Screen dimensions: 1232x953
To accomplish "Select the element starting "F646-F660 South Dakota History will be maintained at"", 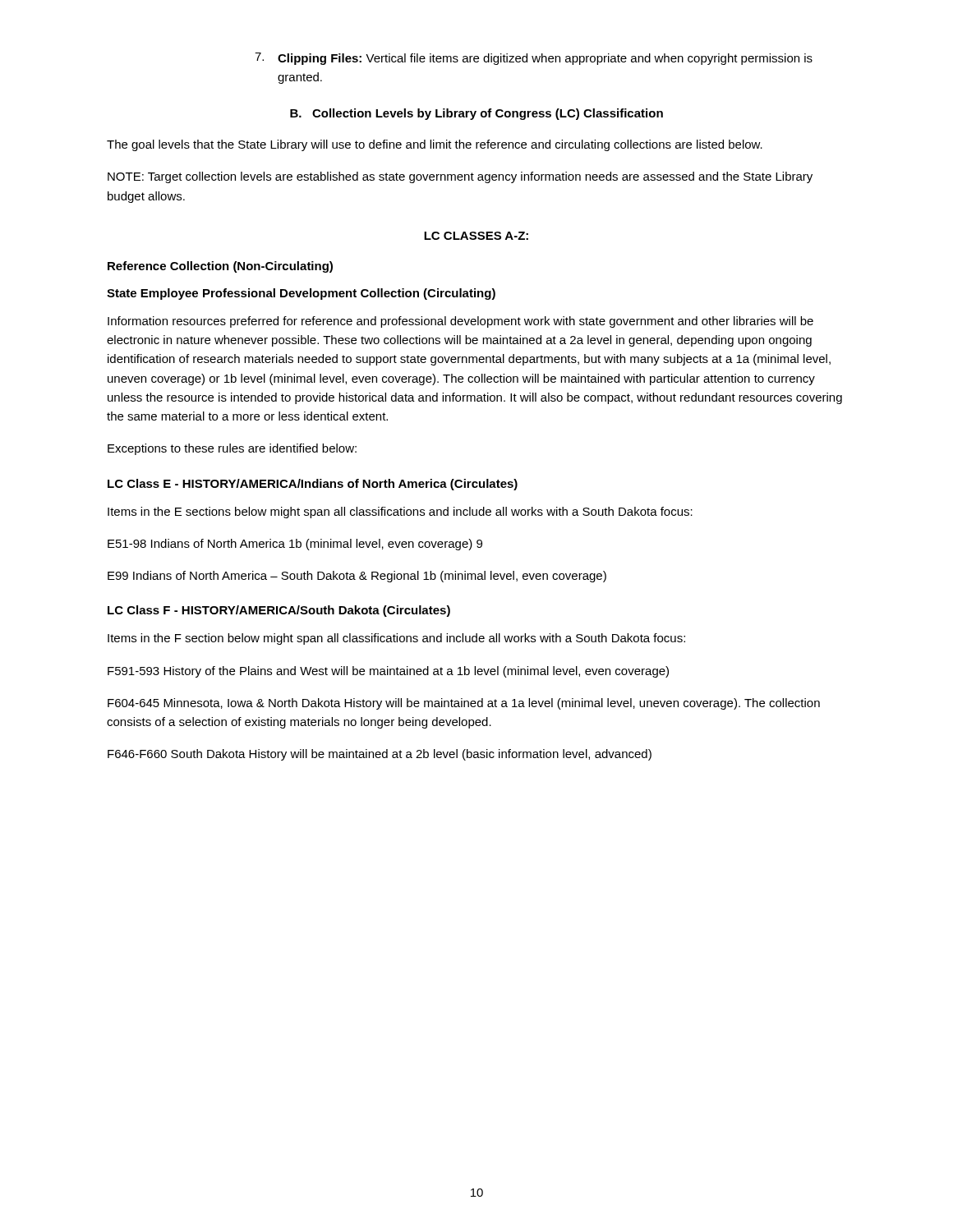I will (379, 754).
